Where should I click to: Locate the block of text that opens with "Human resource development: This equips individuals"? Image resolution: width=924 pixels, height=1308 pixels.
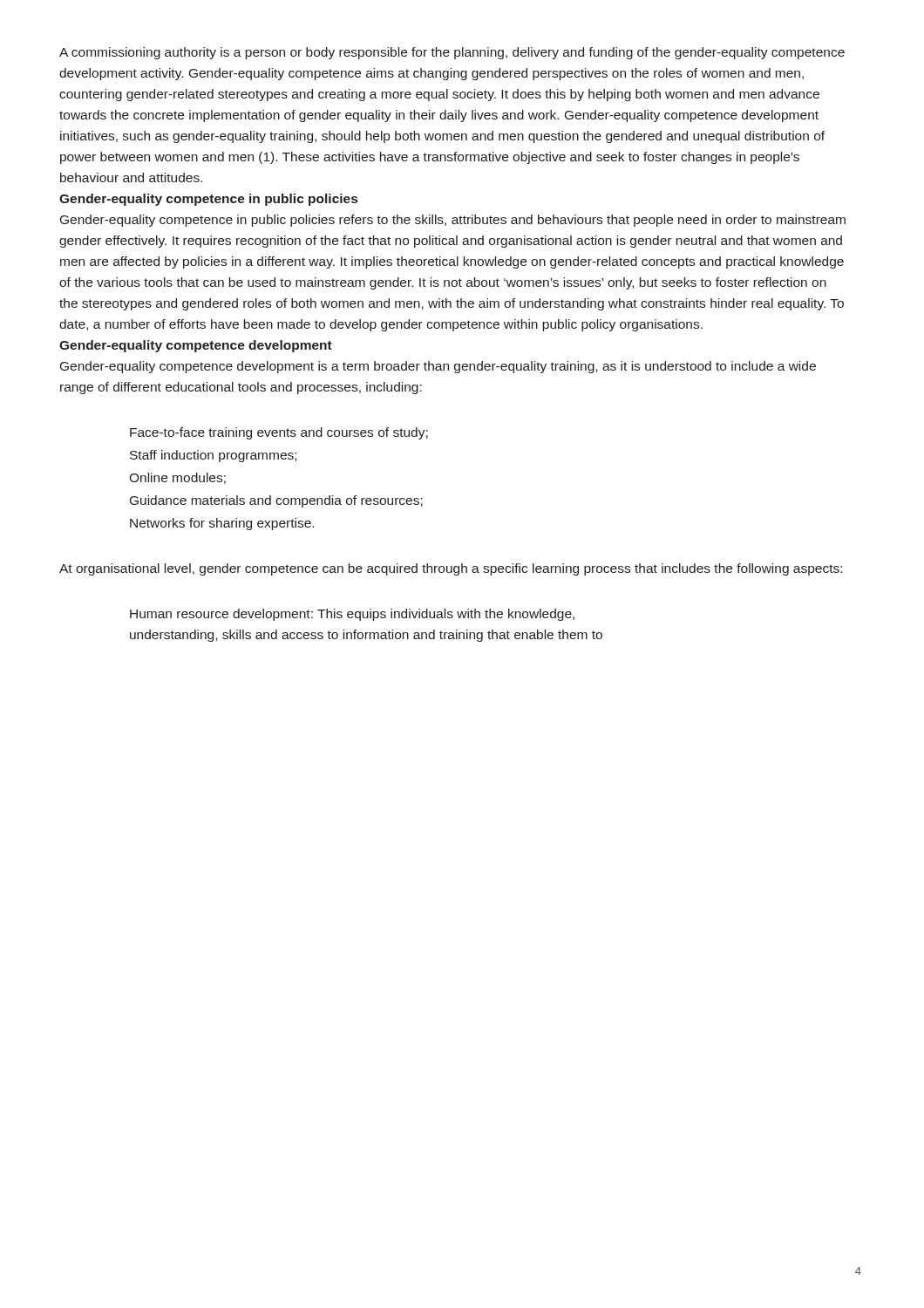pos(366,624)
